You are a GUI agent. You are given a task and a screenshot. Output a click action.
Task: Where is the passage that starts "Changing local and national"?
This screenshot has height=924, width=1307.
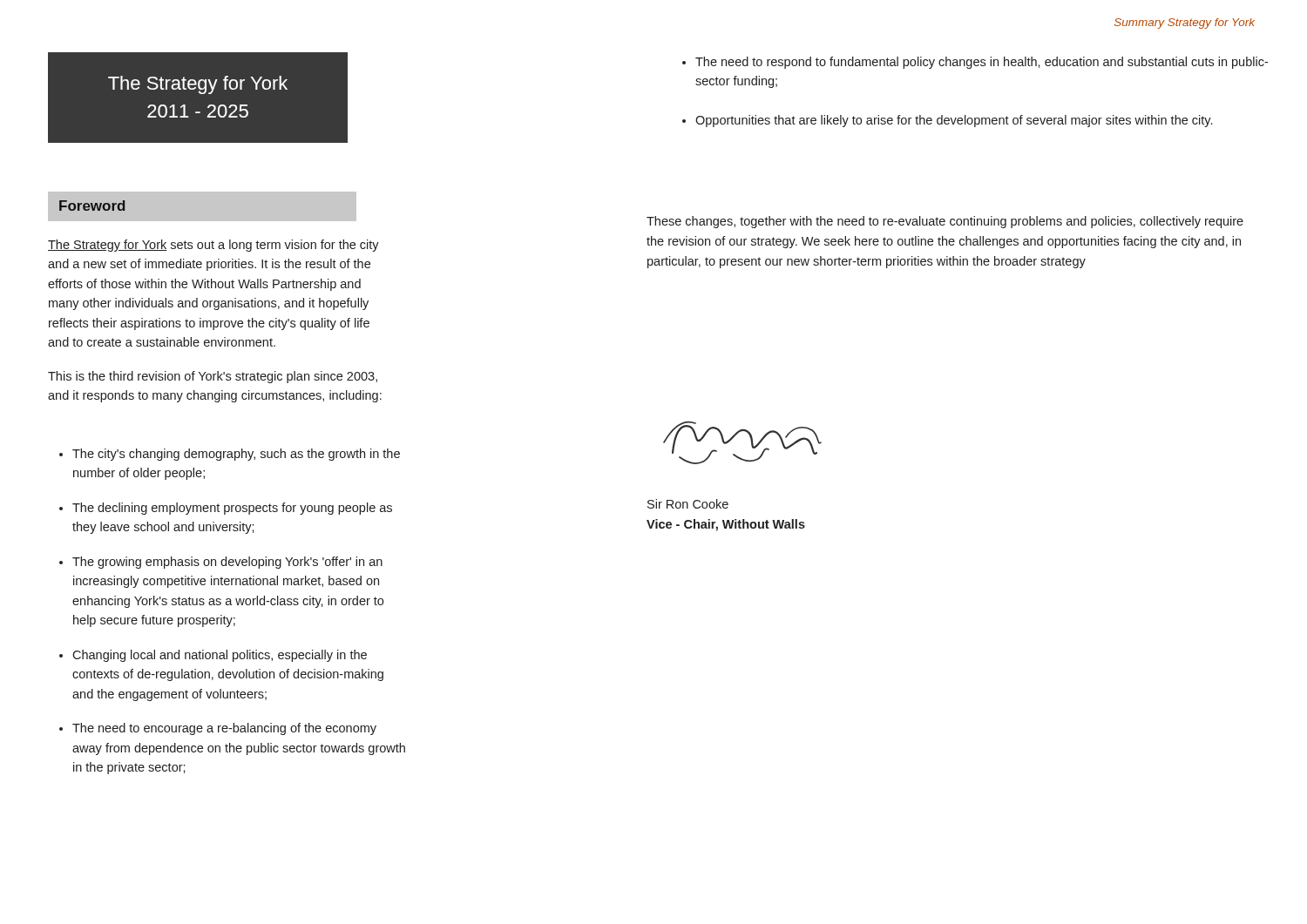228,674
